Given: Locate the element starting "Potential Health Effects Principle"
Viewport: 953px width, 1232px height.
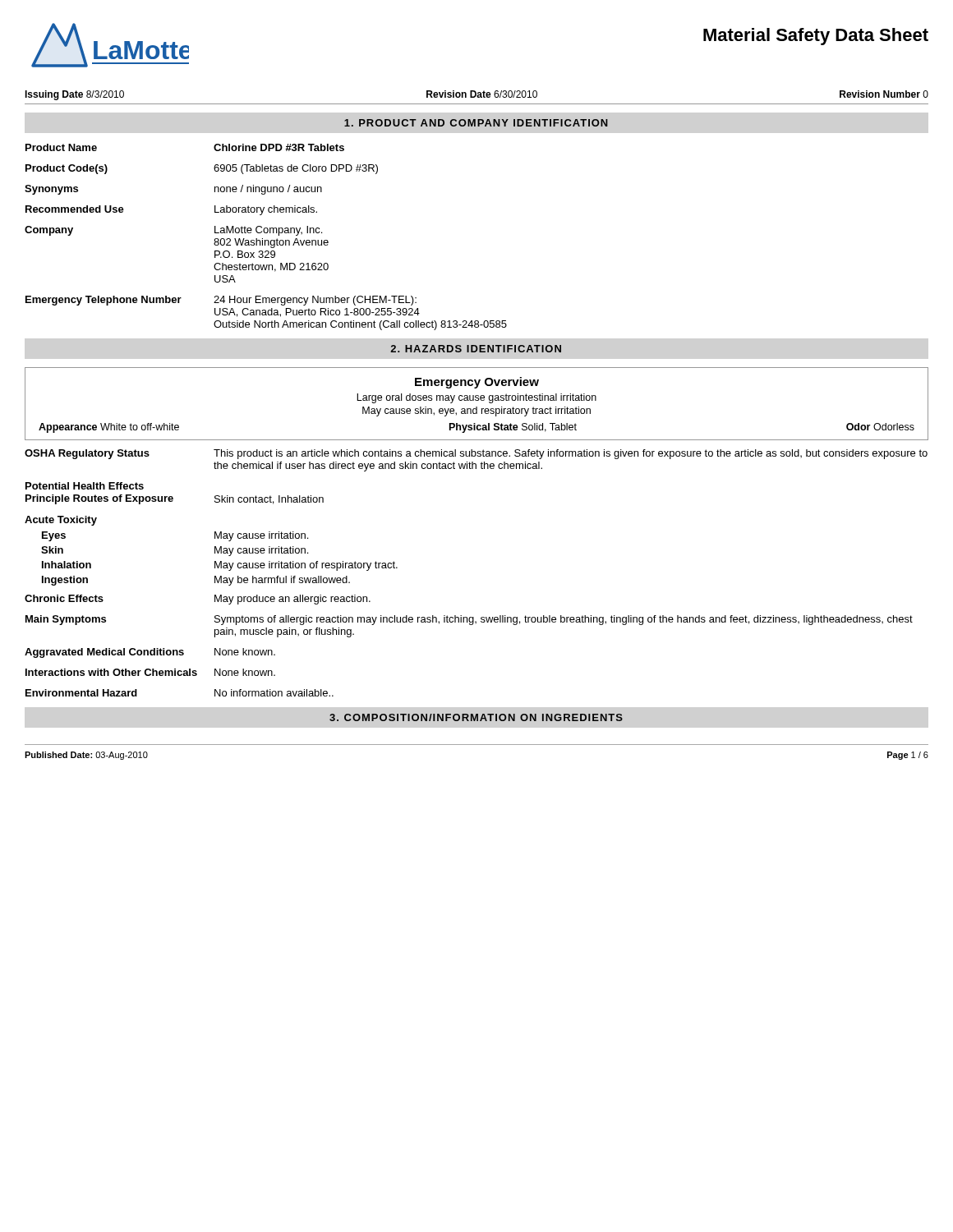Looking at the screenshot, I should 85,486.
